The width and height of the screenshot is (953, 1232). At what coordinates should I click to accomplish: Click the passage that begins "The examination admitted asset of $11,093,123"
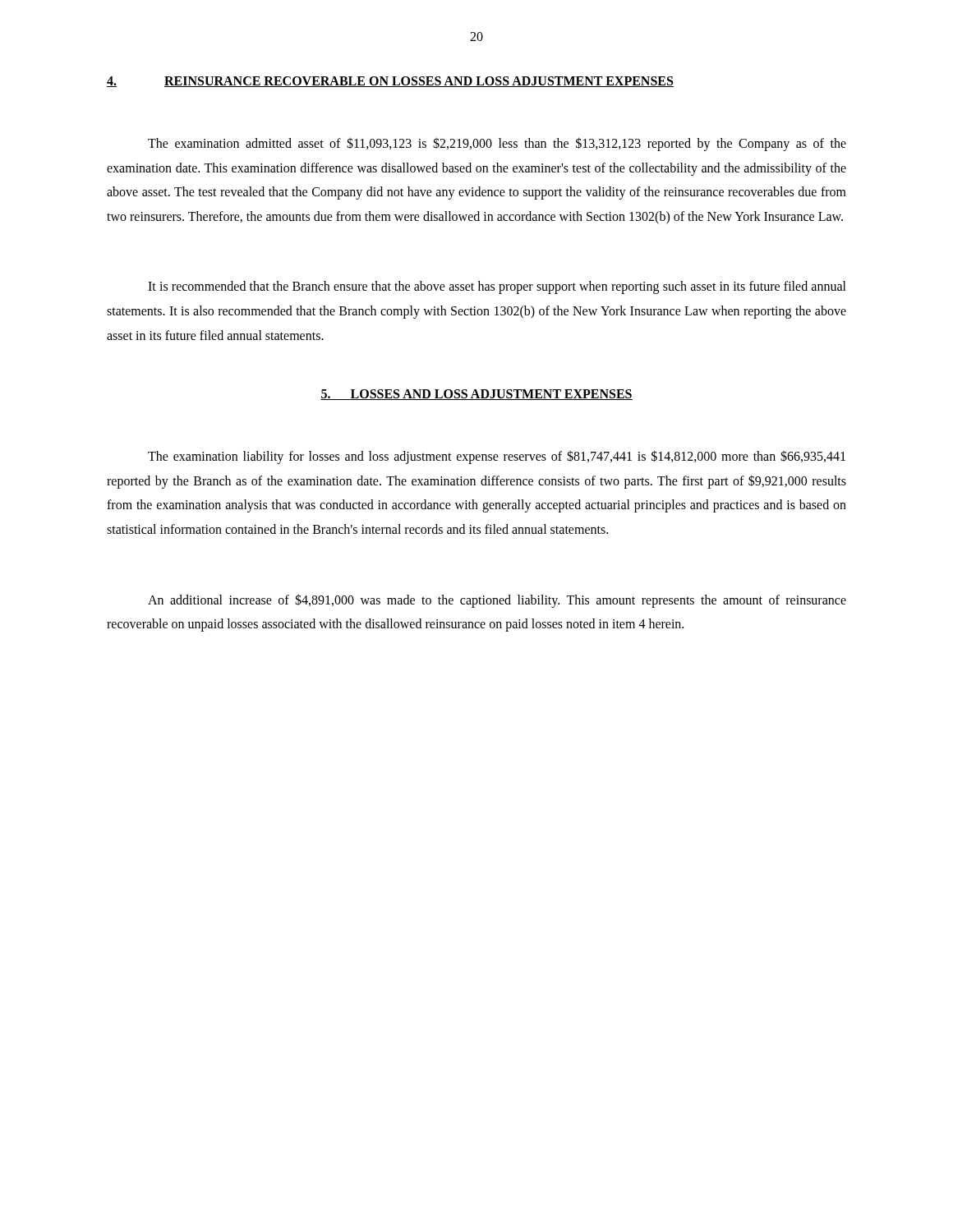[476, 180]
